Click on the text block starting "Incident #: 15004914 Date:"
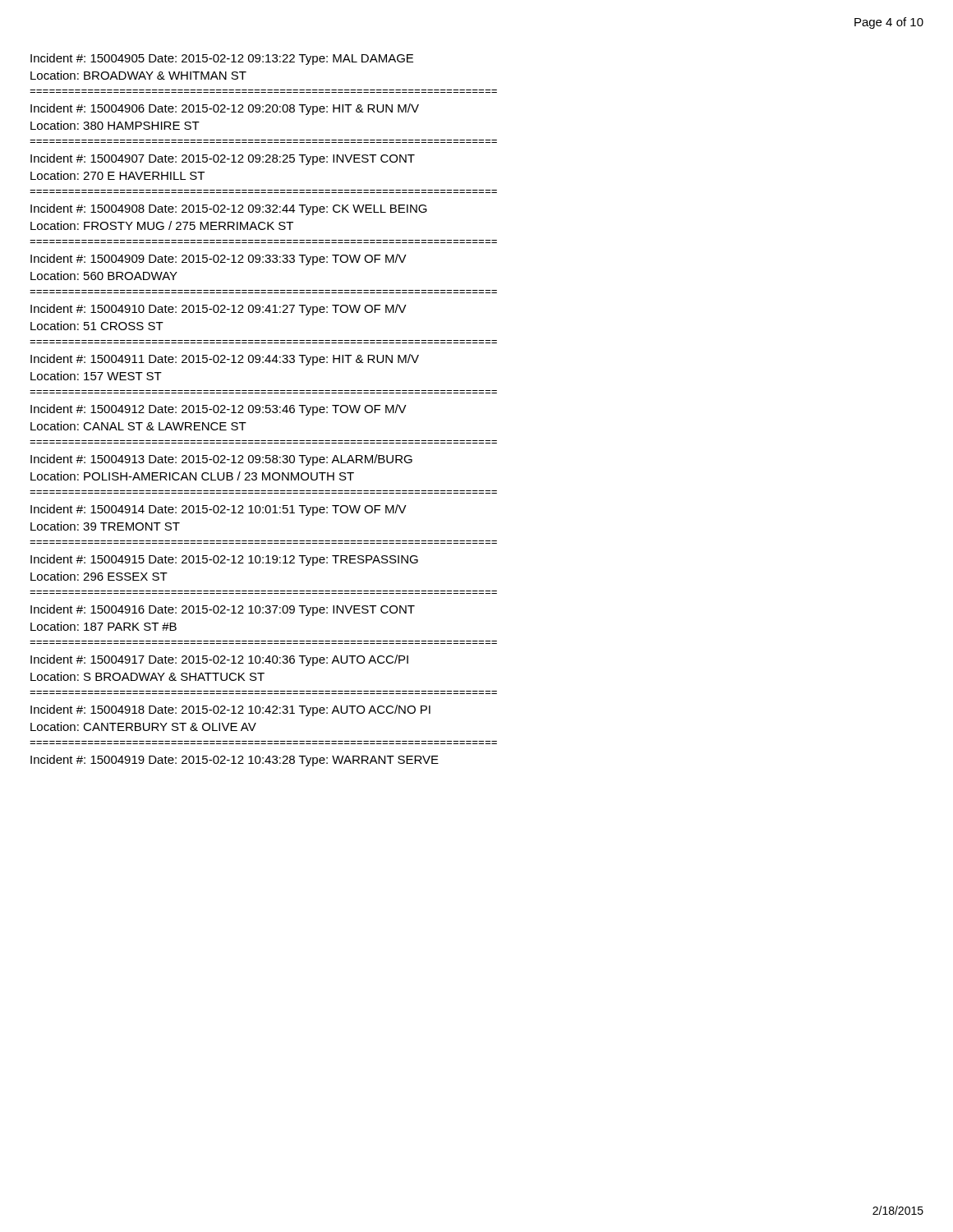Viewport: 953px width, 1232px height. point(219,510)
